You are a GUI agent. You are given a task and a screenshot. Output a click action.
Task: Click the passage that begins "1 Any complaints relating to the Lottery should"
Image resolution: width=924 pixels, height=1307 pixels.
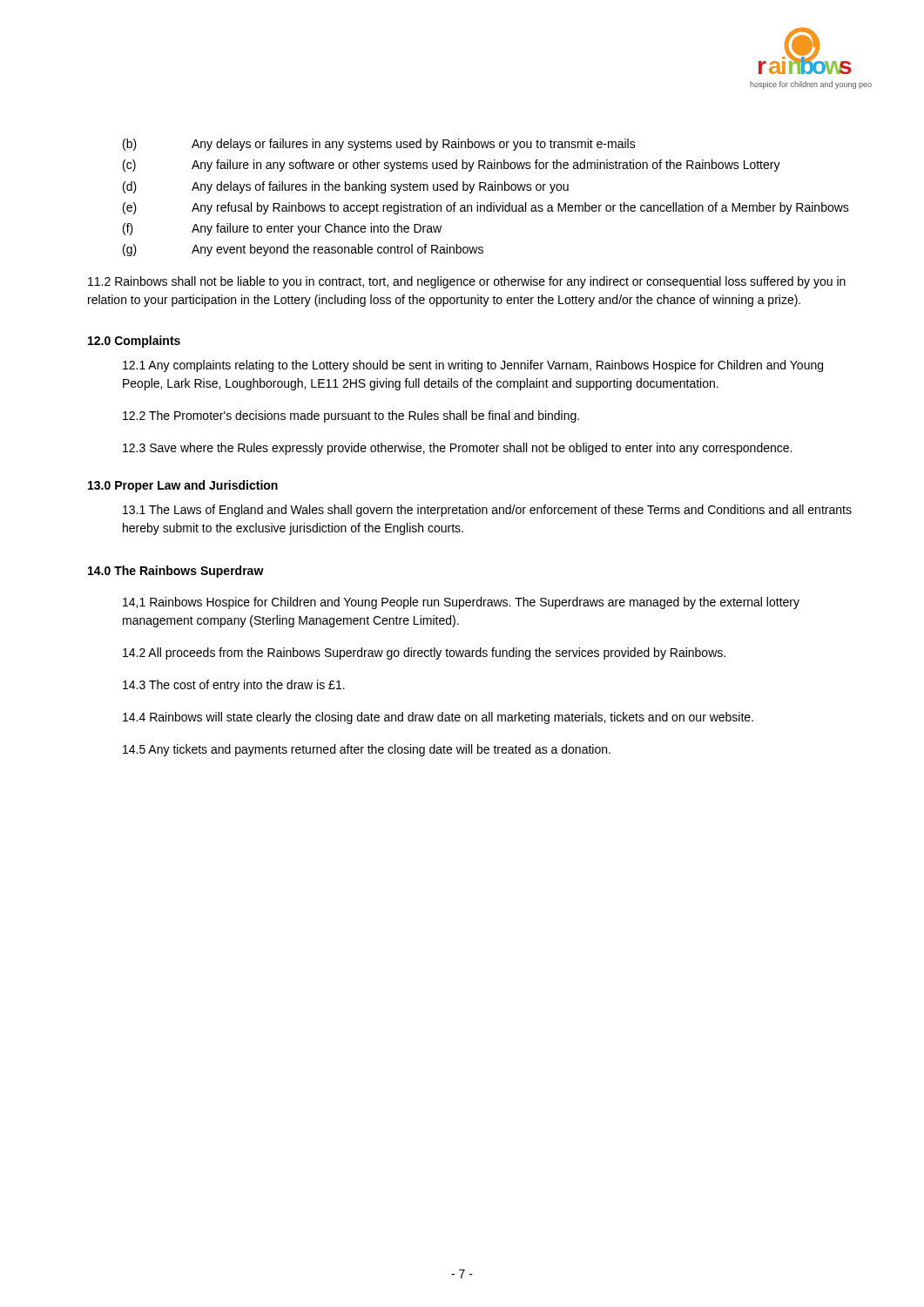473,374
